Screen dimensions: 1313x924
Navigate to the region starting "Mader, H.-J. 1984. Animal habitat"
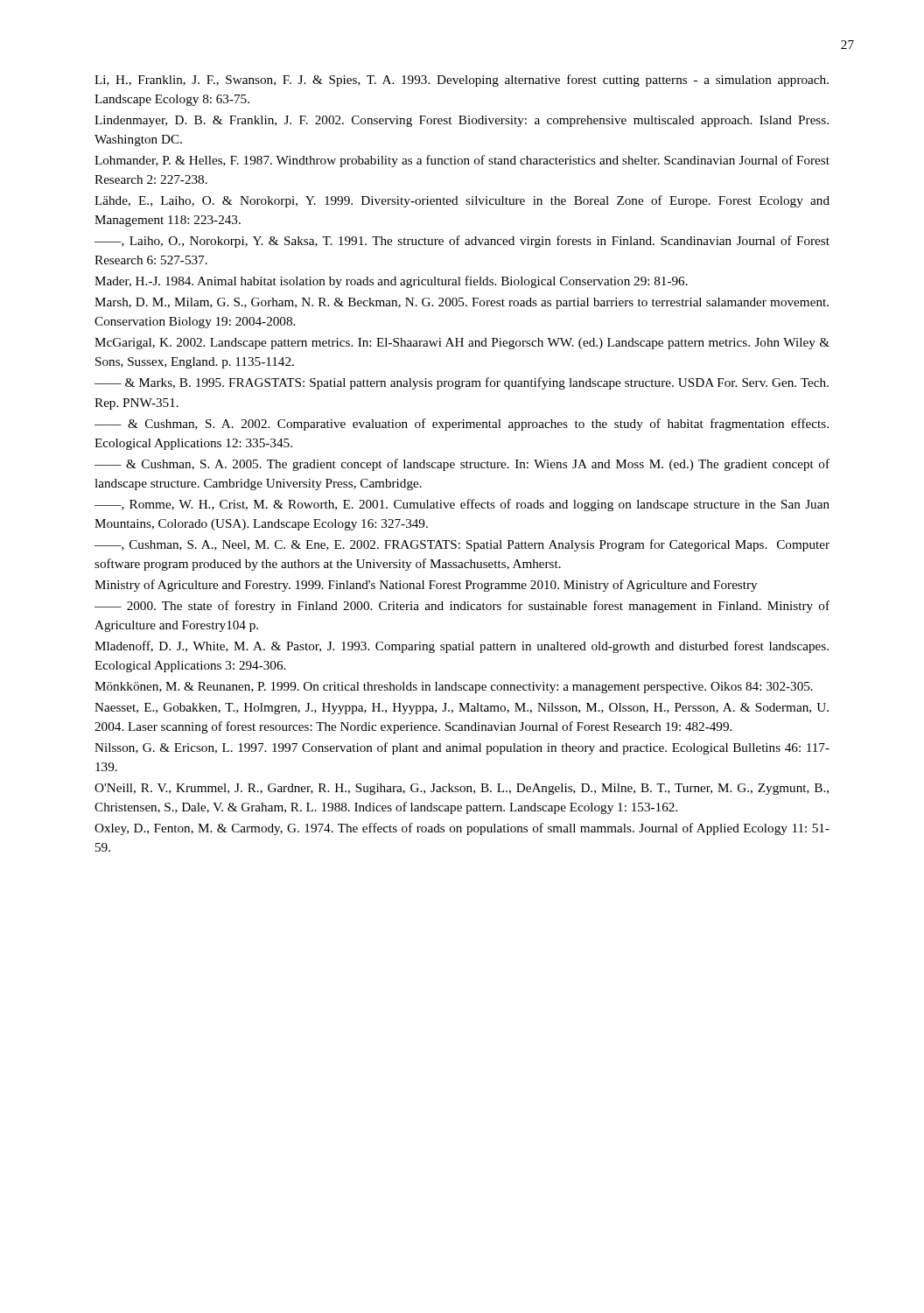click(391, 281)
